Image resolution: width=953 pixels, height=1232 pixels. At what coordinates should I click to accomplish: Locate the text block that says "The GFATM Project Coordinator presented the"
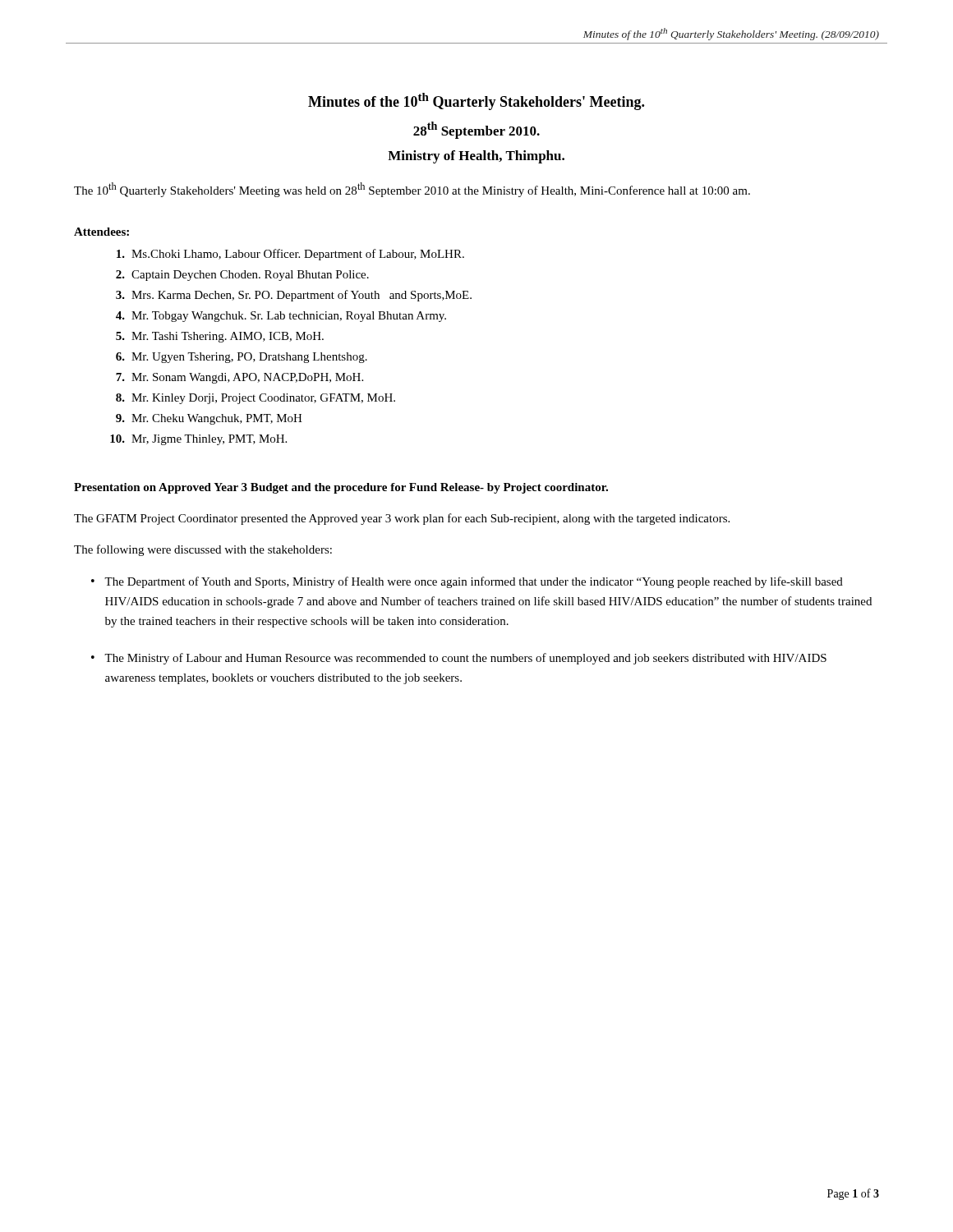pyautogui.click(x=402, y=518)
